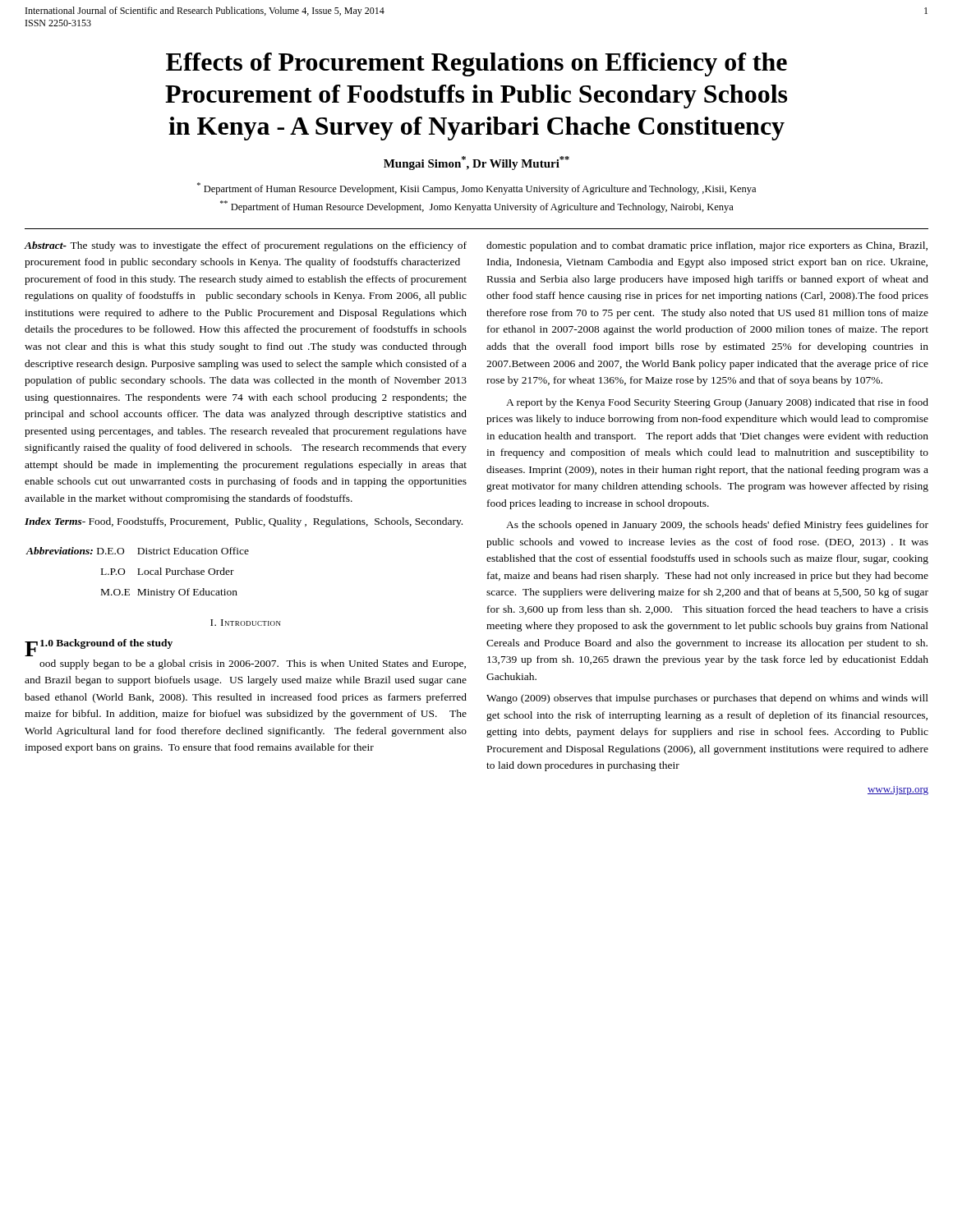Click on the text block with the text "ood supply began to be a global"
This screenshot has width=953, height=1232.
click(x=246, y=706)
